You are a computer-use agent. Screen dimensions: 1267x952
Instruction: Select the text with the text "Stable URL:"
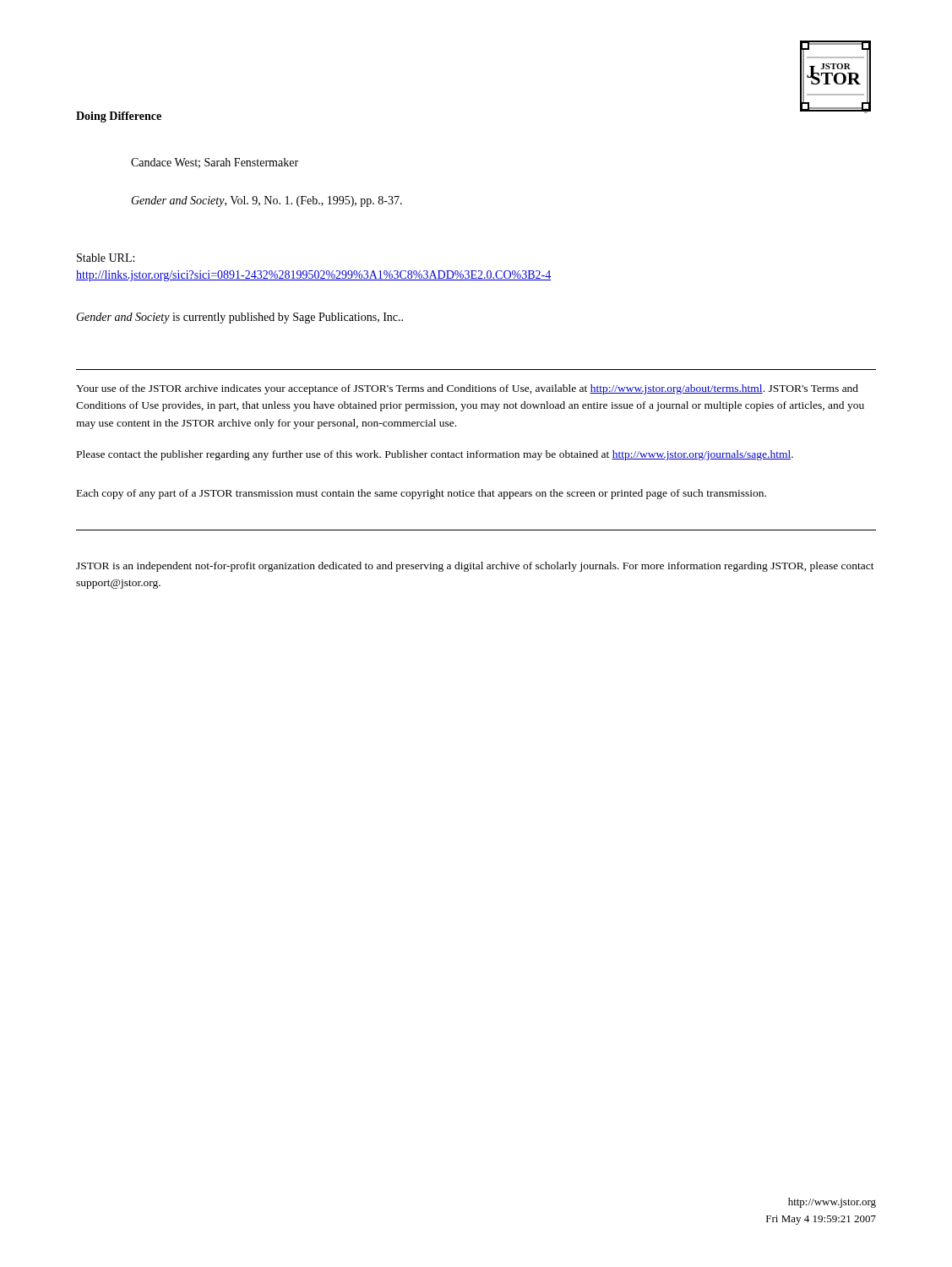point(106,258)
